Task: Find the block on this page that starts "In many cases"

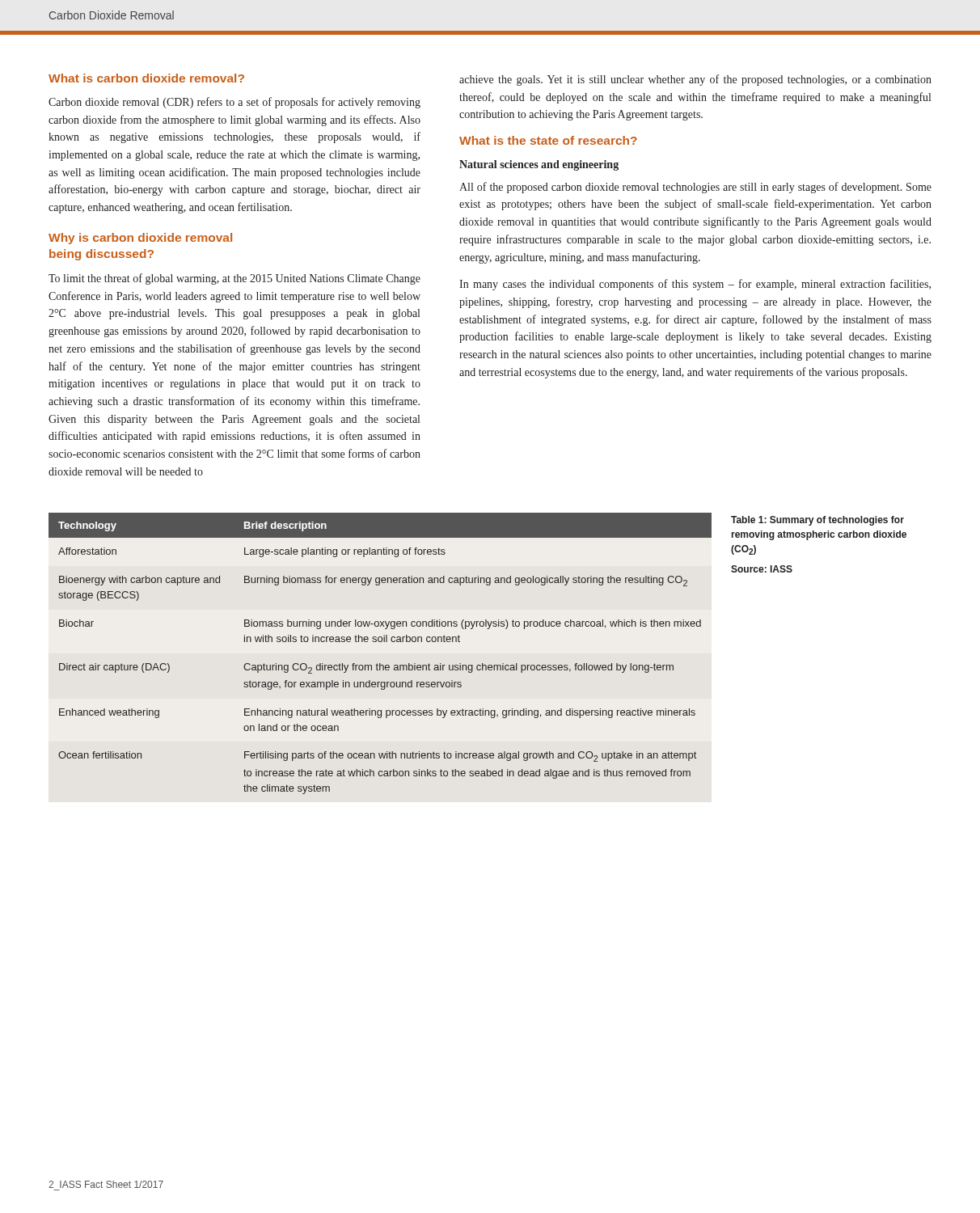Action: coord(695,329)
